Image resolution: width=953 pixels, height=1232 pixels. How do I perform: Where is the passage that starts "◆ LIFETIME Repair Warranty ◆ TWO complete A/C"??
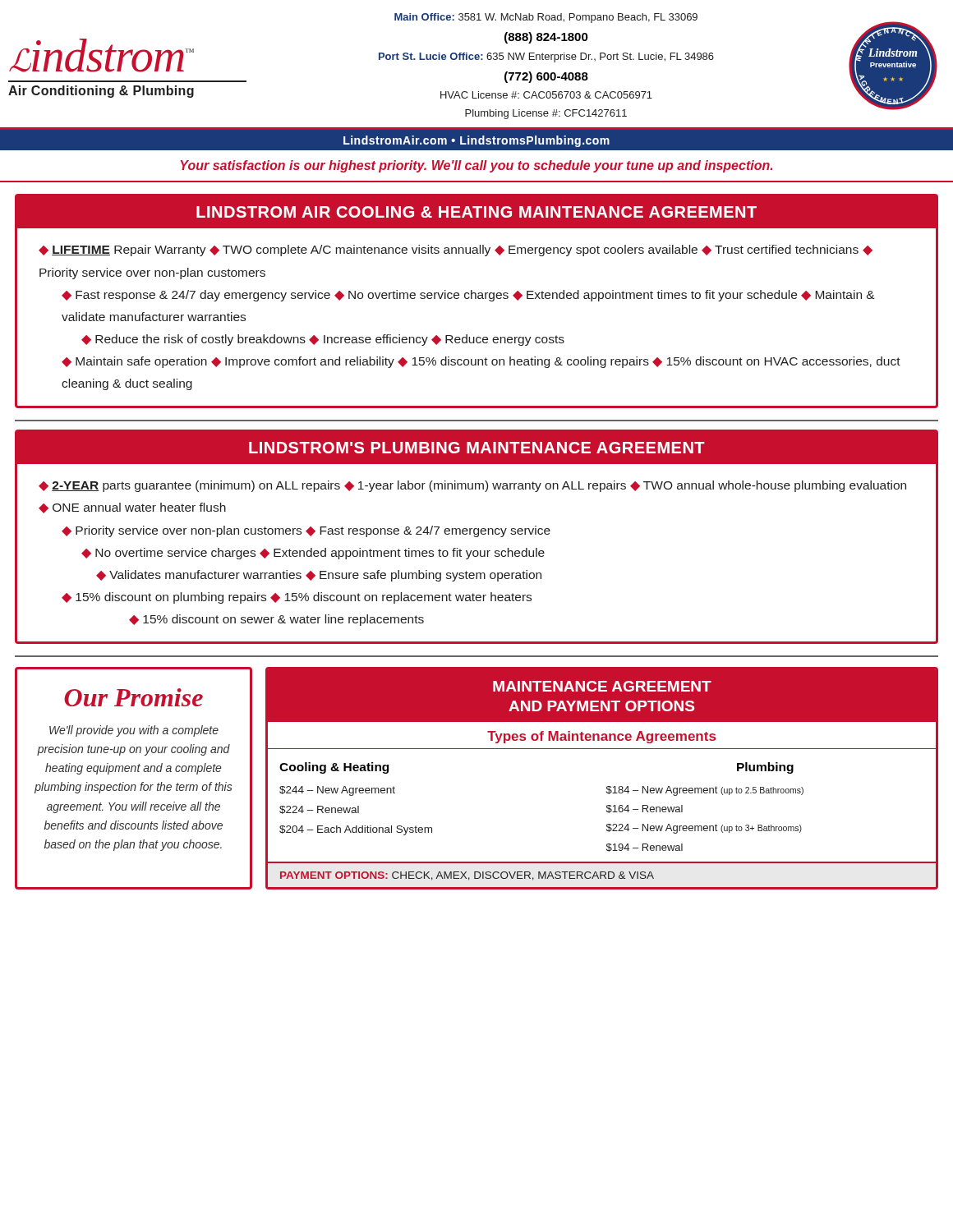tap(455, 261)
